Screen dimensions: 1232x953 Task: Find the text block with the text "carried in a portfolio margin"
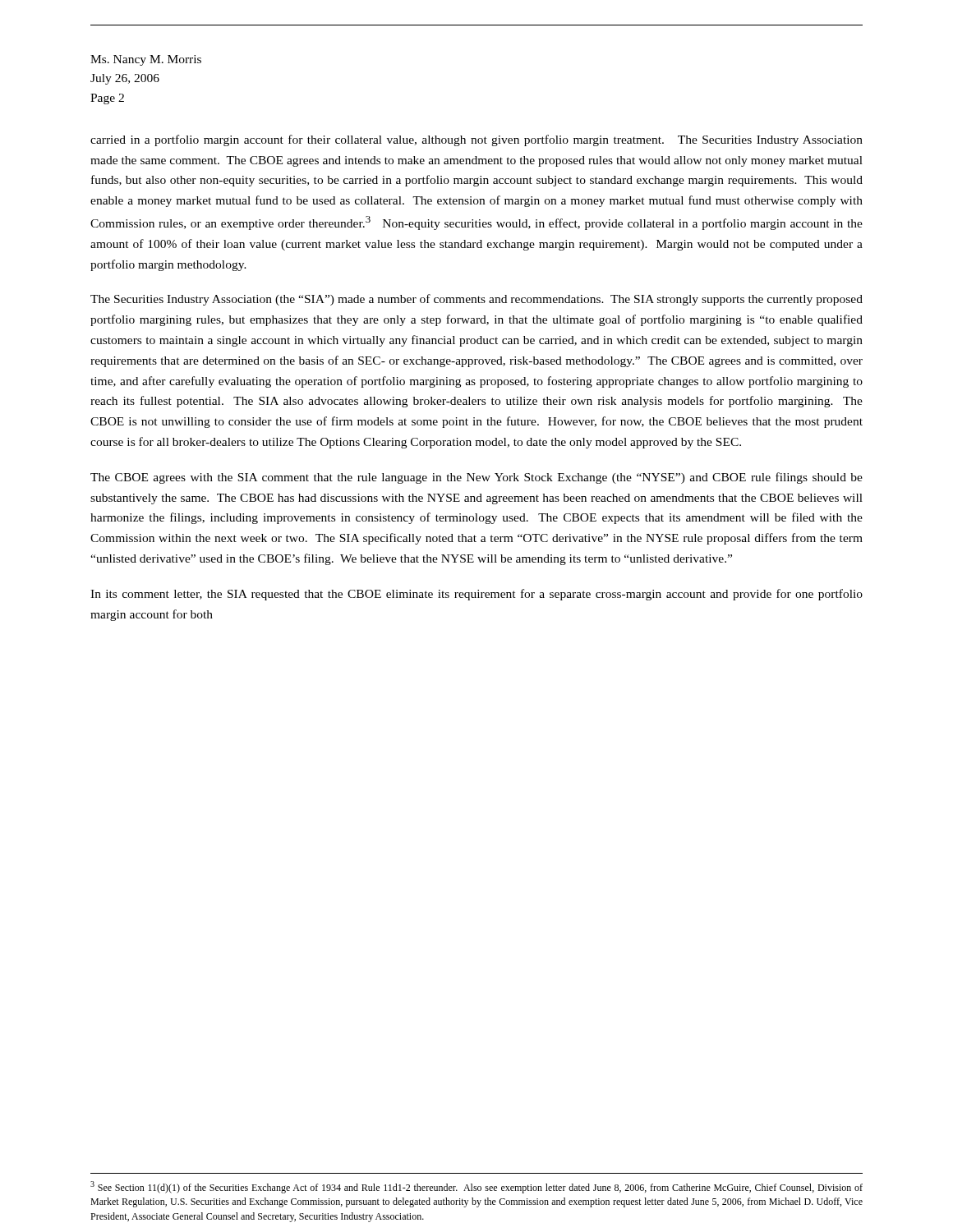tap(476, 201)
